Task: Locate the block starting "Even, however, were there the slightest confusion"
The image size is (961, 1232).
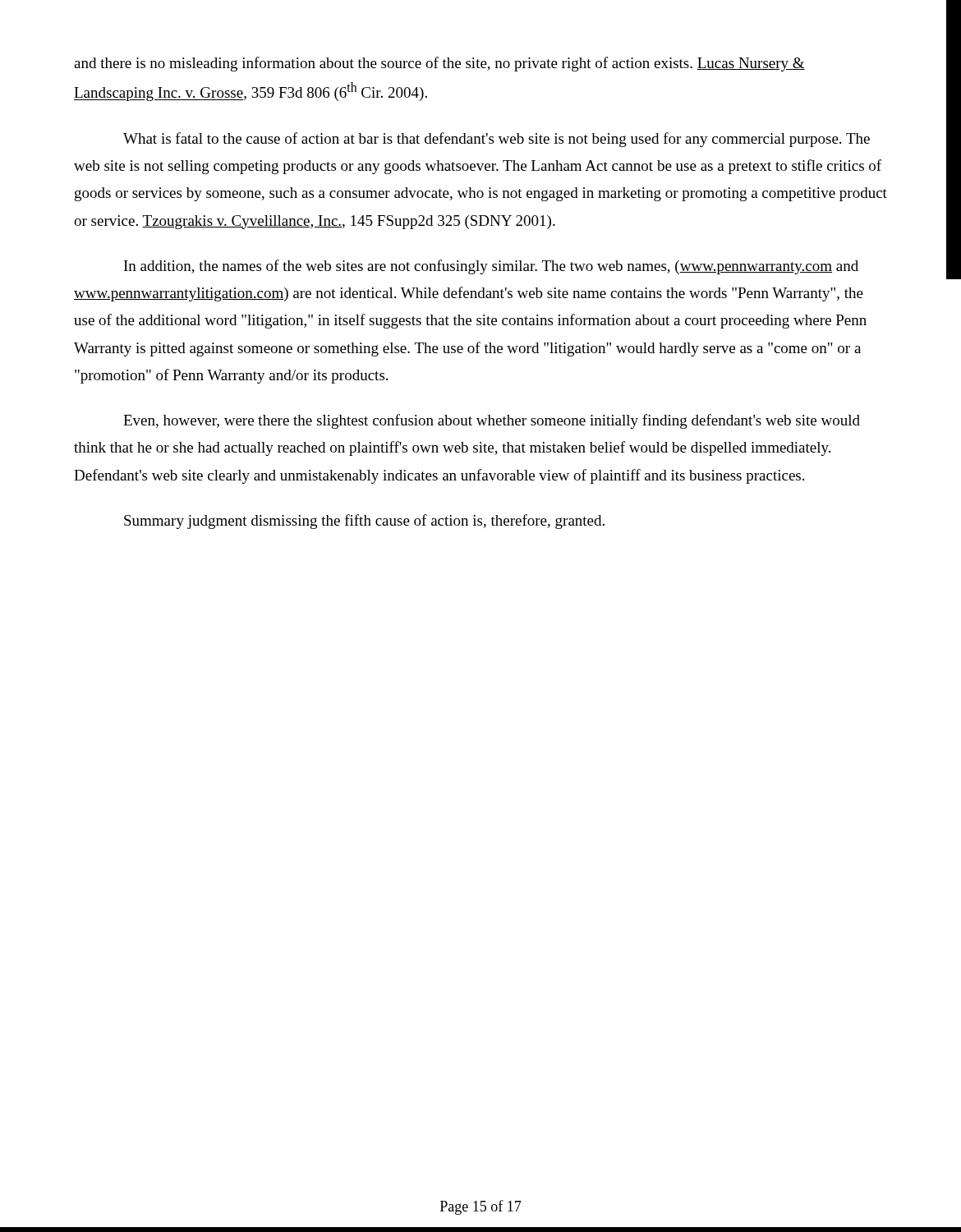Action: [x=467, y=448]
